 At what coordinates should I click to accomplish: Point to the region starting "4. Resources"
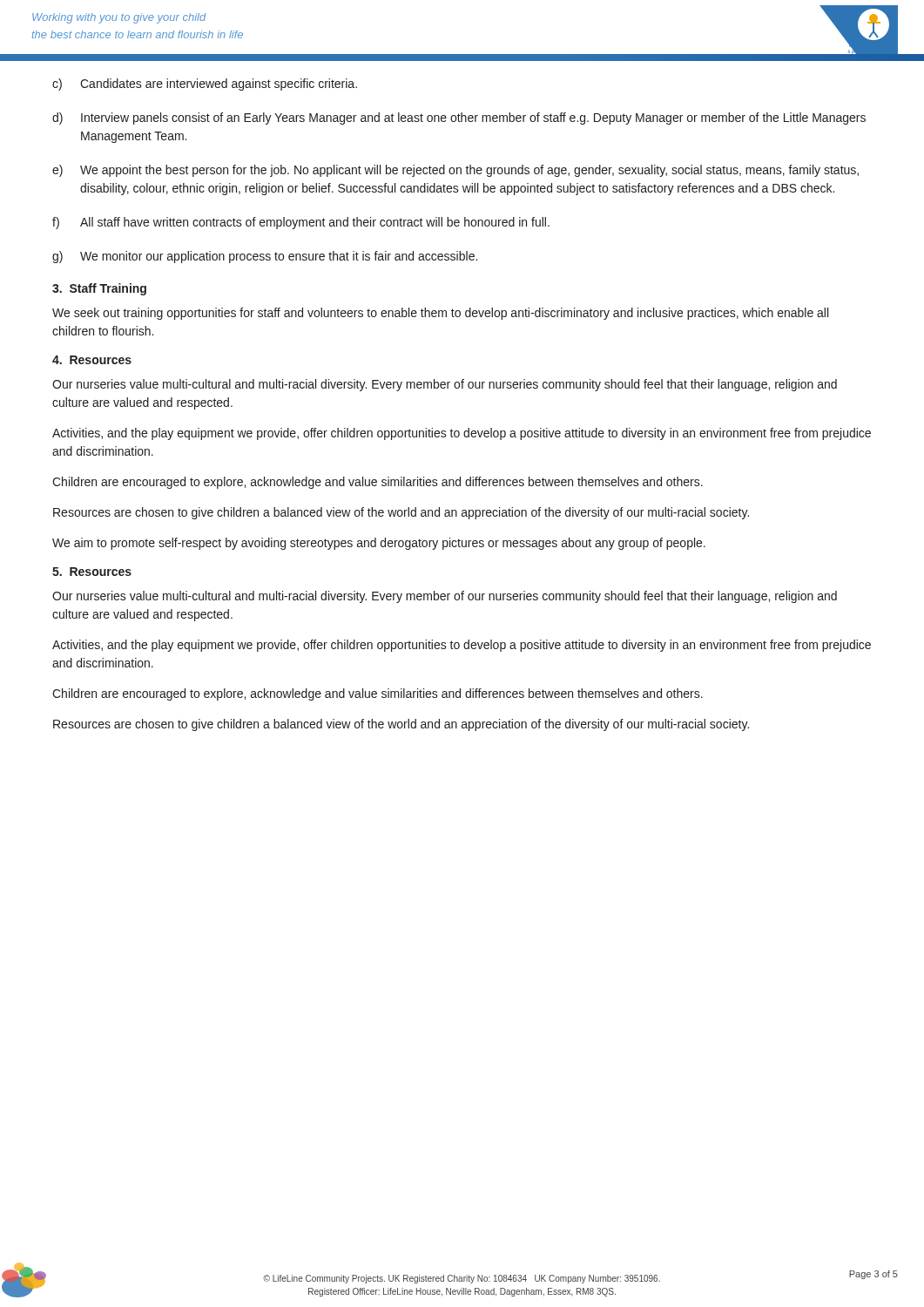[92, 360]
